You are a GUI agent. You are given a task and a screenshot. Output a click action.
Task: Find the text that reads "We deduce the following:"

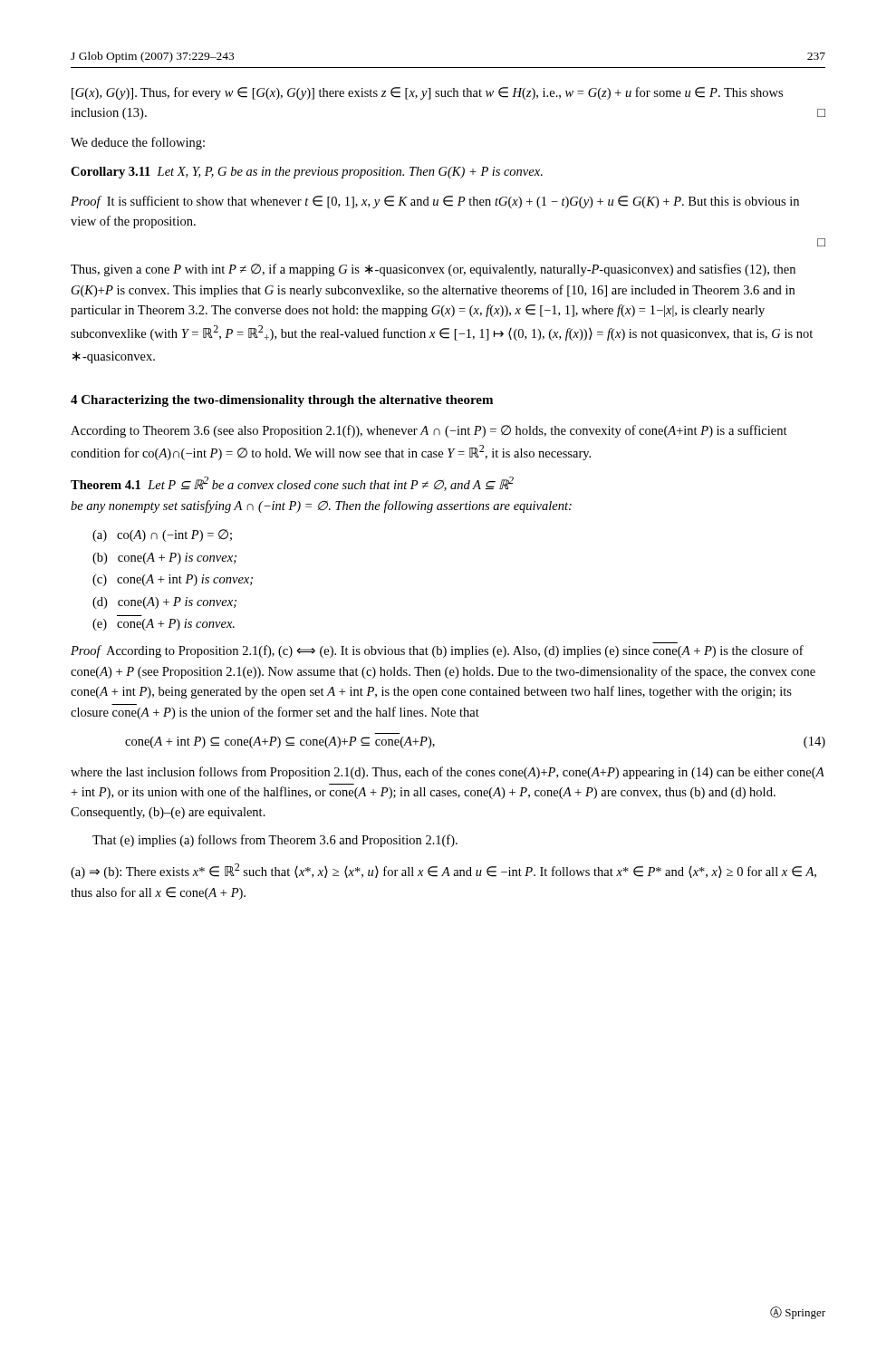[138, 142]
